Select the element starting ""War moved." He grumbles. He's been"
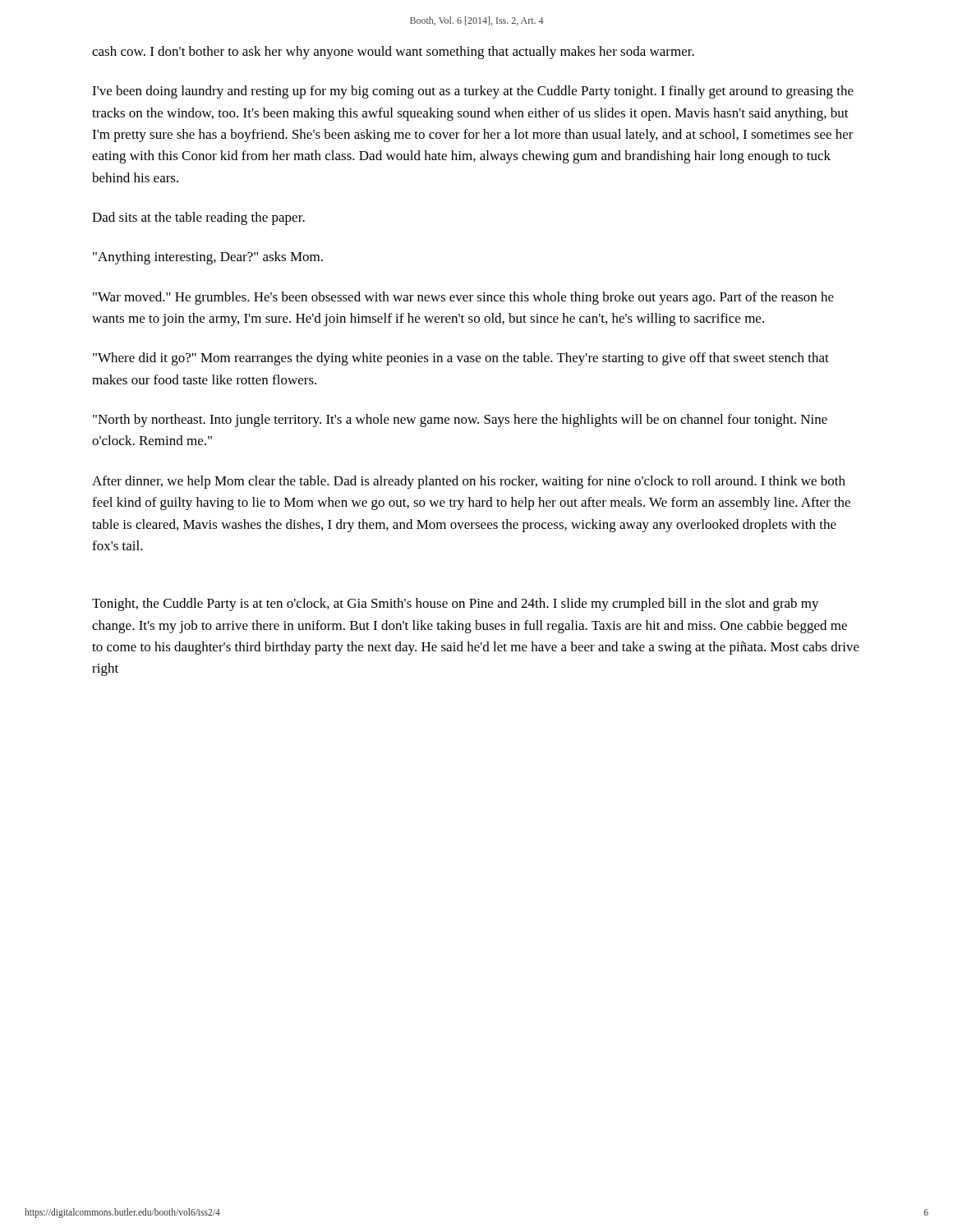 [463, 308]
